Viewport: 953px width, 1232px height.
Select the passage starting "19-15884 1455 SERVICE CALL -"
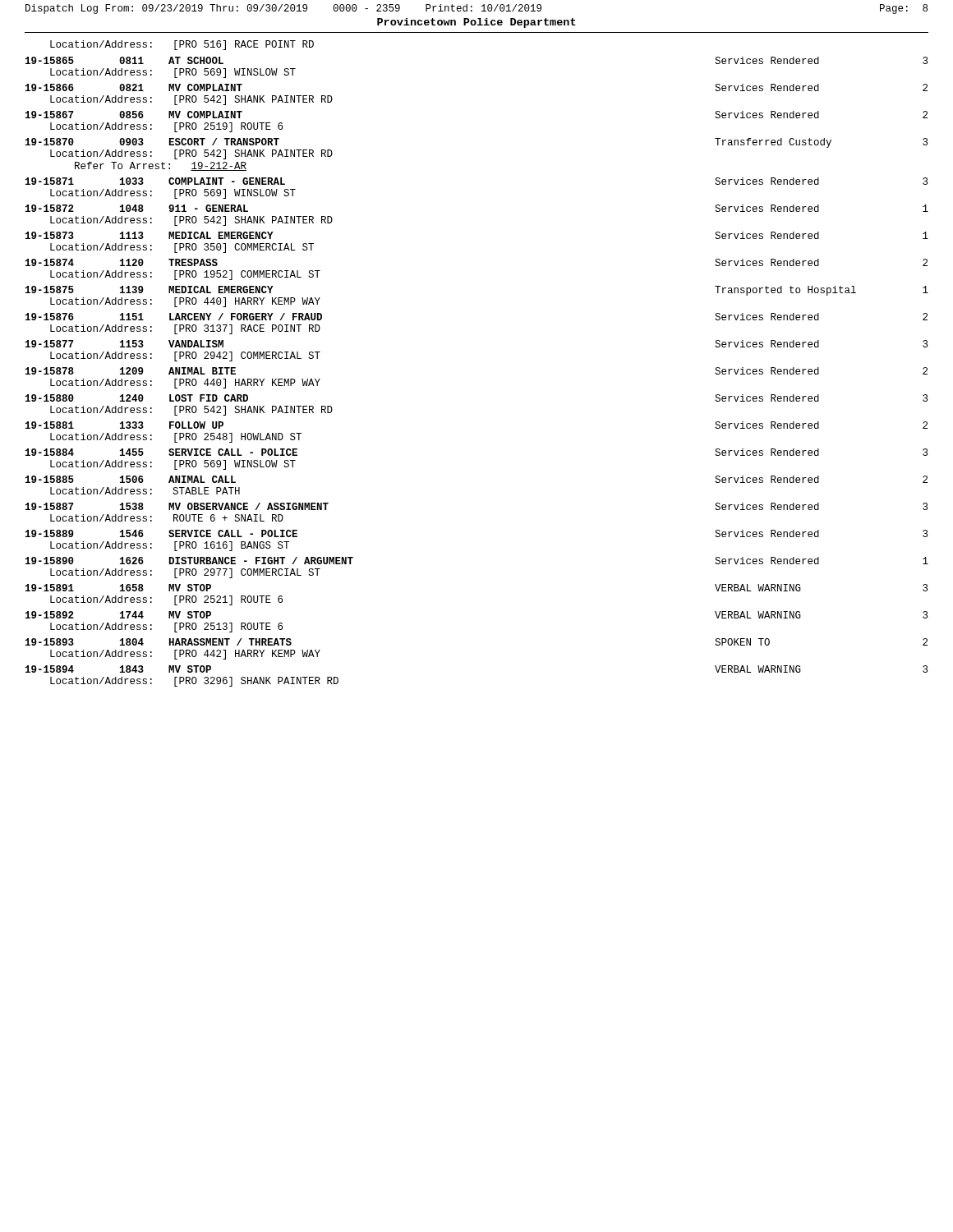tap(52, 452)
